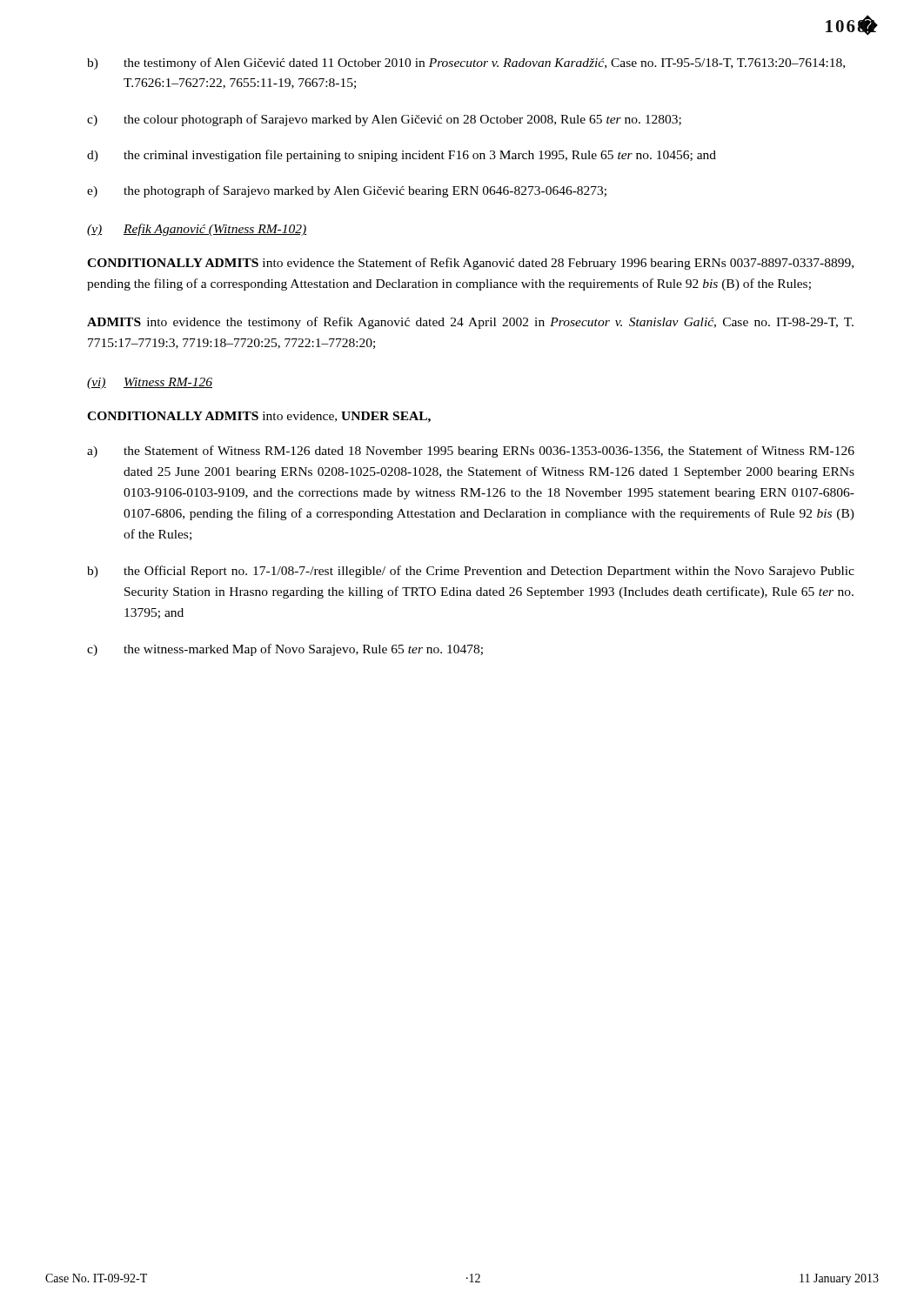Point to the passage starting "e) the photograph of Sarajevo"
The height and width of the screenshot is (1305, 924).
[x=471, y=190]
